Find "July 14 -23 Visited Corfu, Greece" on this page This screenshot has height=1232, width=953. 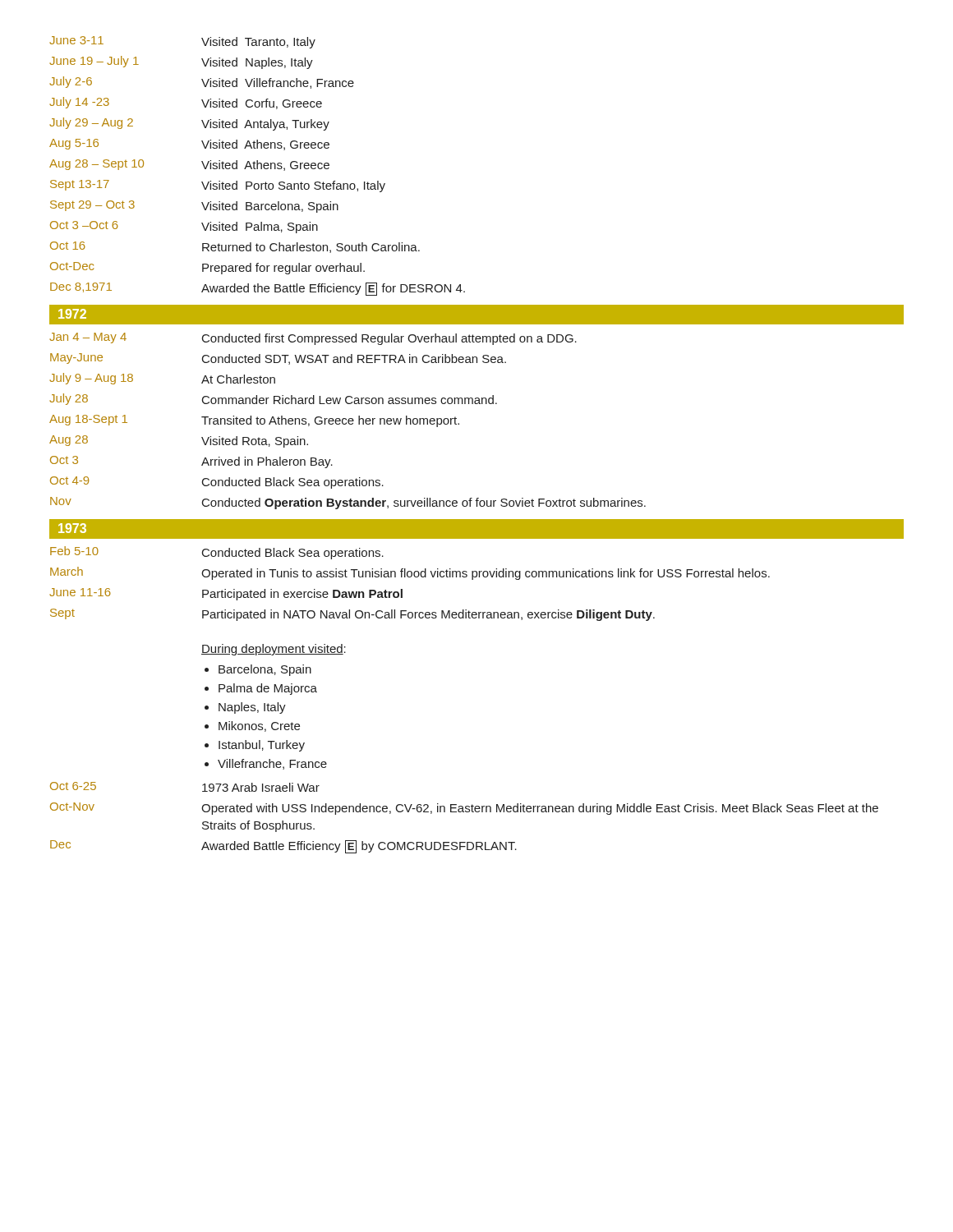pos(78,103)
